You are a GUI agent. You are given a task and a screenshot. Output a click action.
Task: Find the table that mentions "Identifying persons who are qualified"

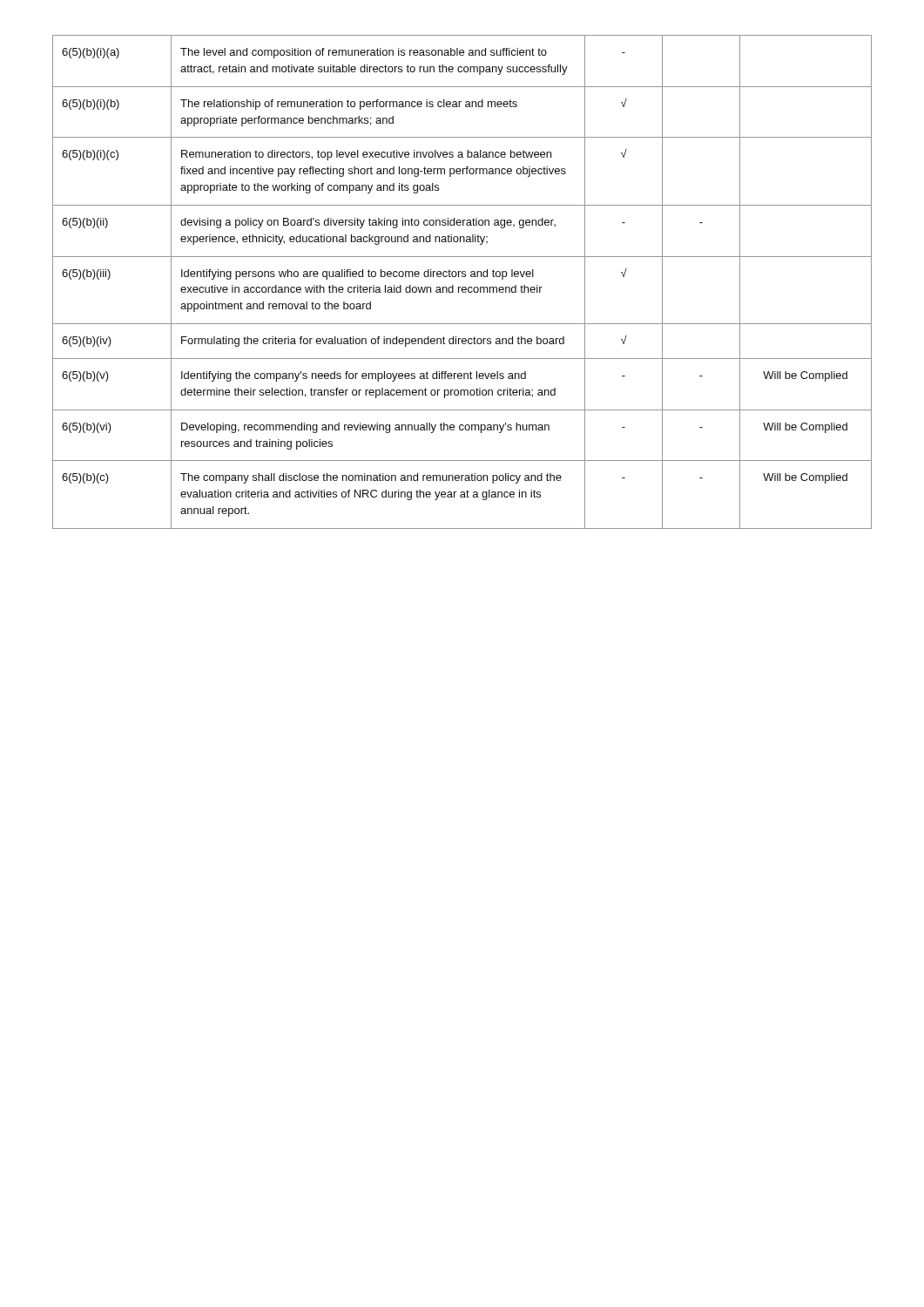coord(462,282)
